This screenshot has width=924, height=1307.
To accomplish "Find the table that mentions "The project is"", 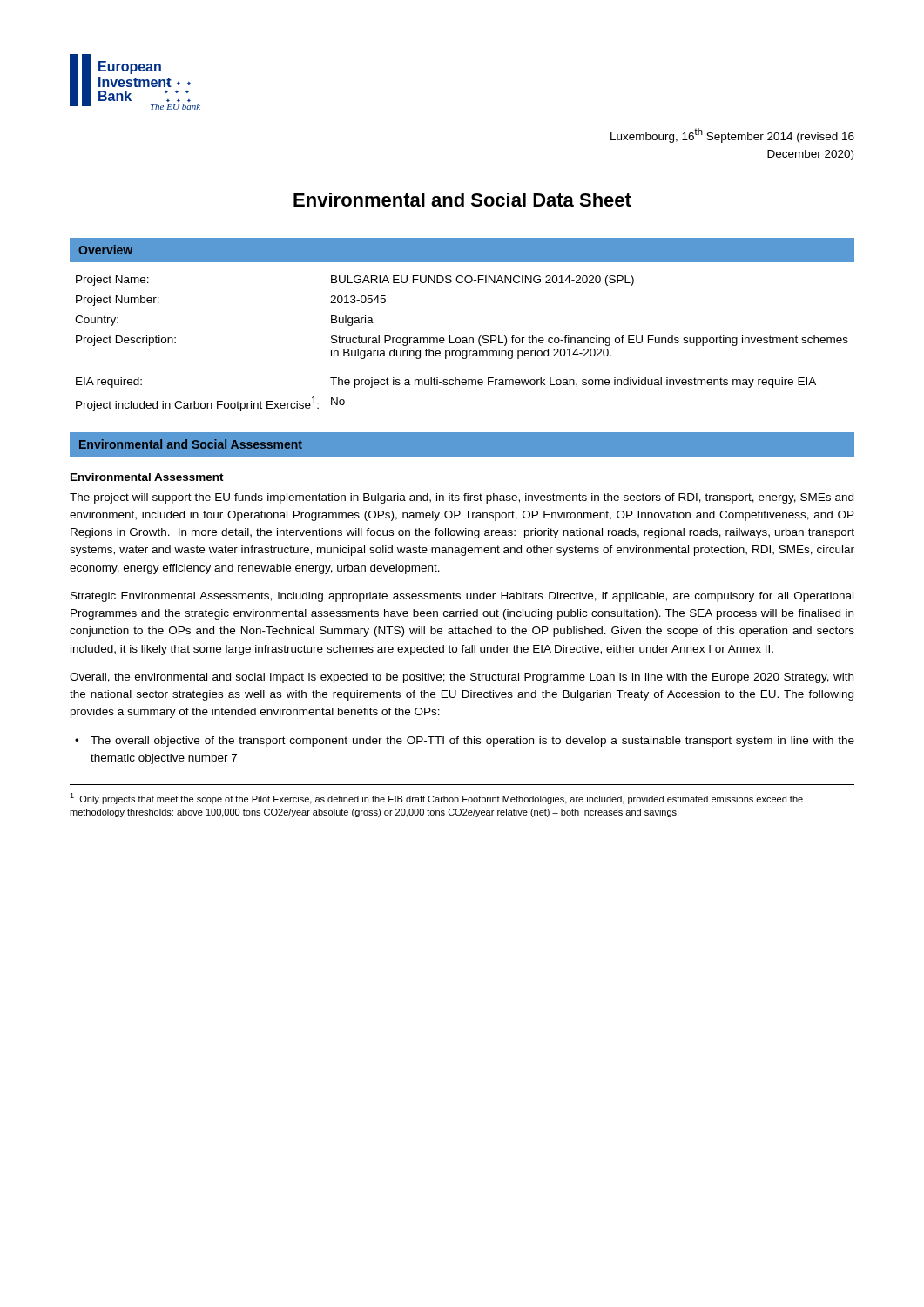I will pos(462,342).
